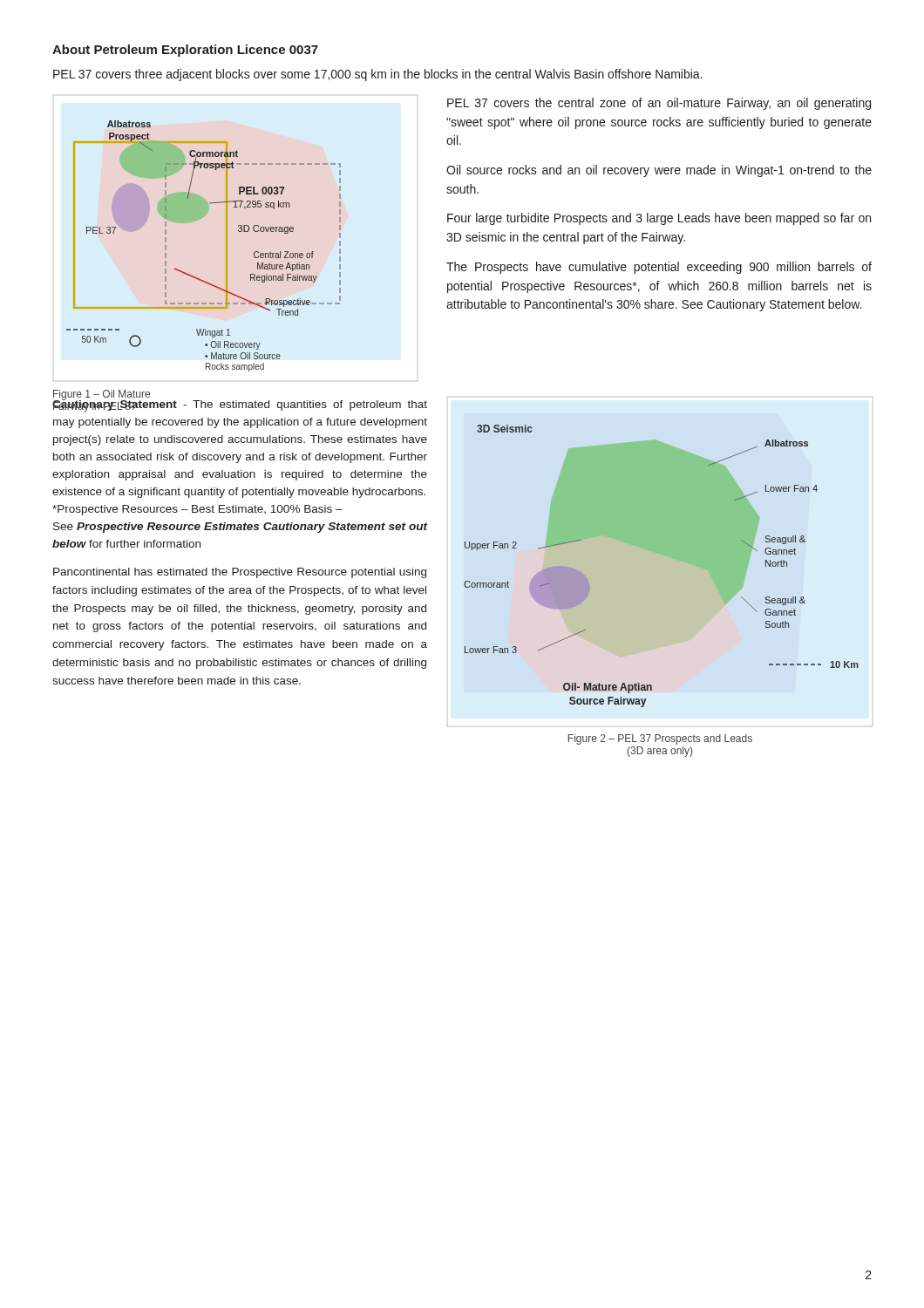Image resolution: width=924 pixels, height=1308 pixels.
Task: Point to the element starting "PEL 37 covers the central zone of"
Action: [659, 122]
